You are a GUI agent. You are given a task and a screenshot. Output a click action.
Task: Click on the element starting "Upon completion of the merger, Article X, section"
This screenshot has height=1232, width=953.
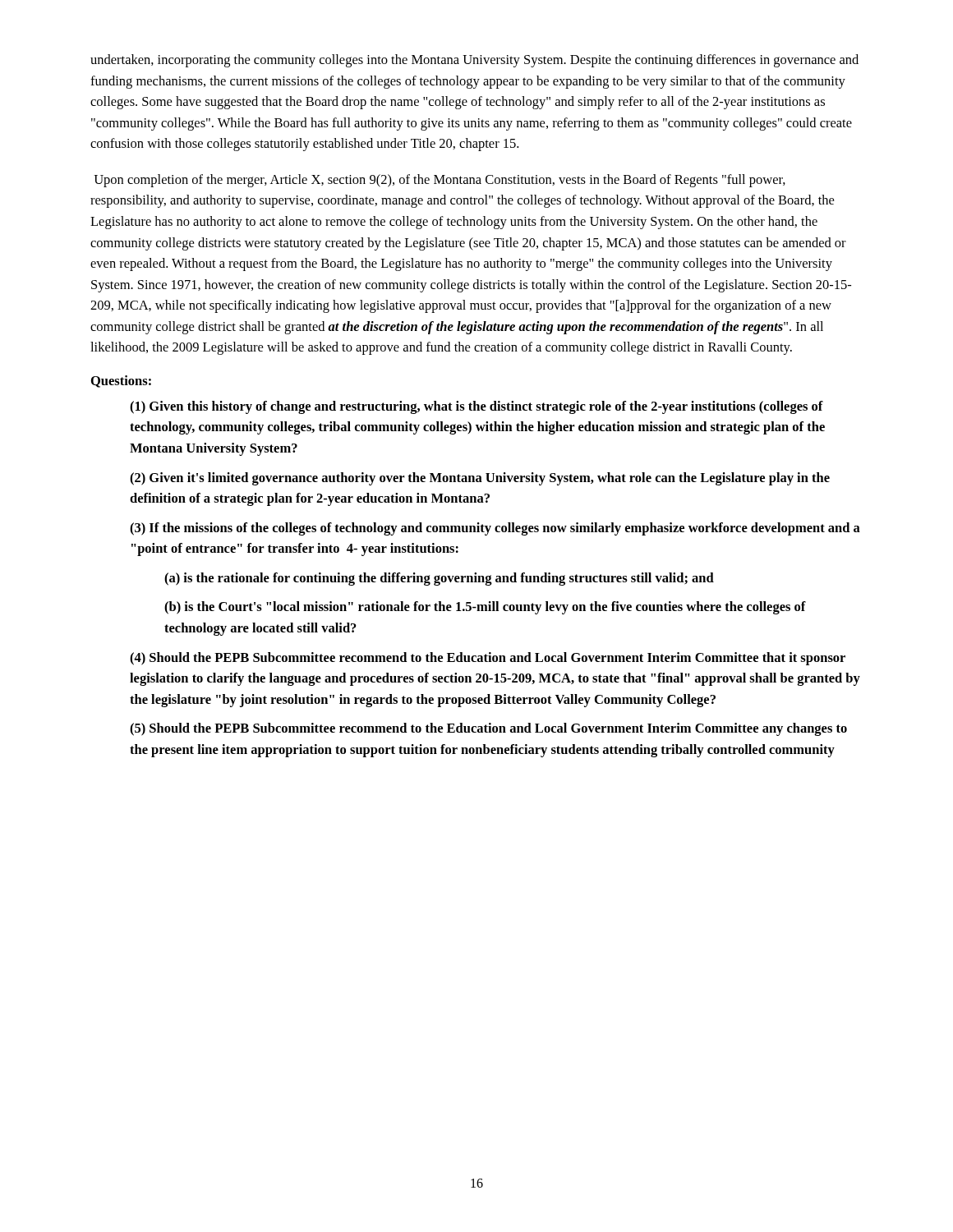[471, 263]
